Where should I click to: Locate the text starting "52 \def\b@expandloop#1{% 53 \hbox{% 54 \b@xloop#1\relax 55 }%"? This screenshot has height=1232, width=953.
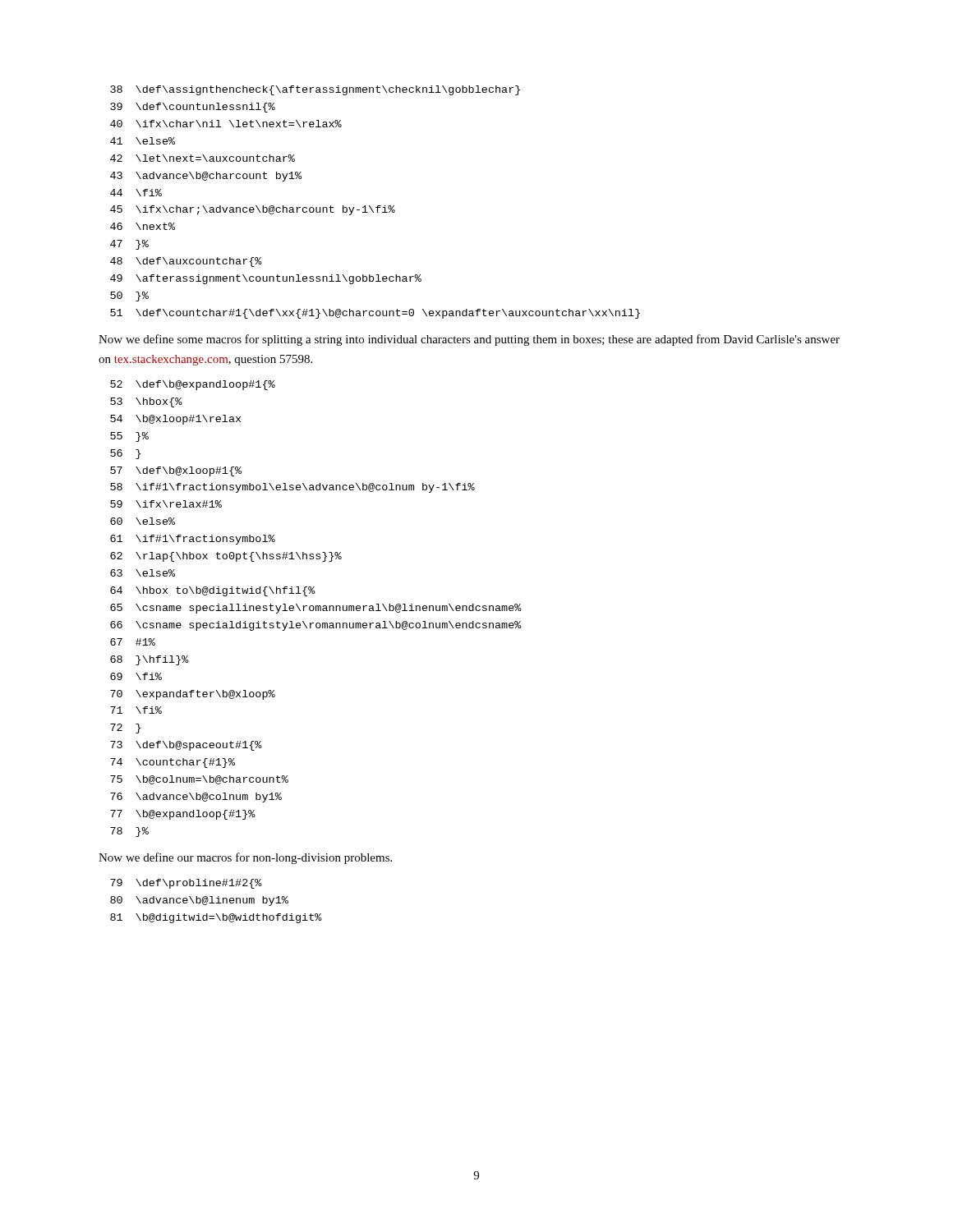pos(476,609)
